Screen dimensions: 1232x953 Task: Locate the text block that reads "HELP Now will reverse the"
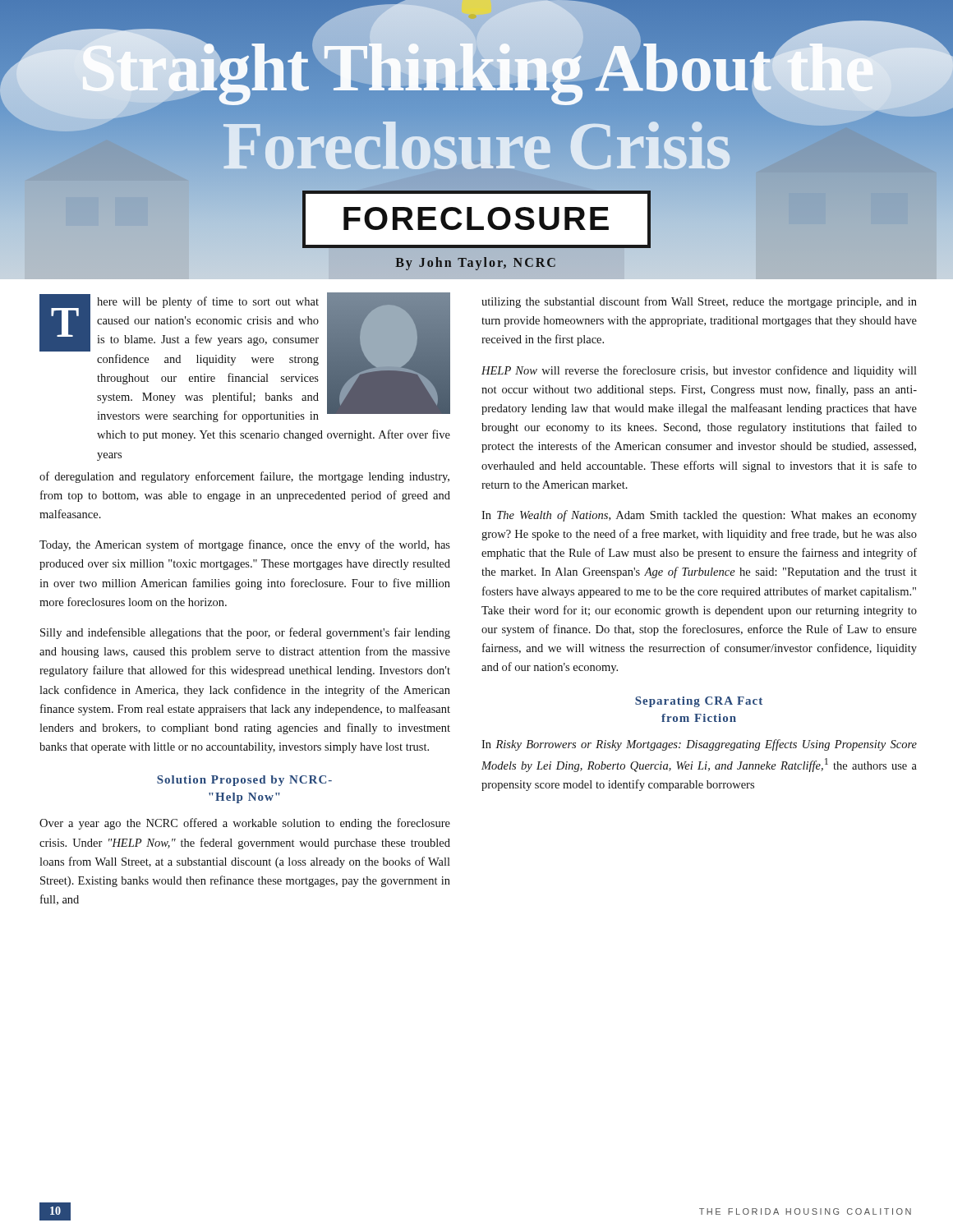coord(699,427)
